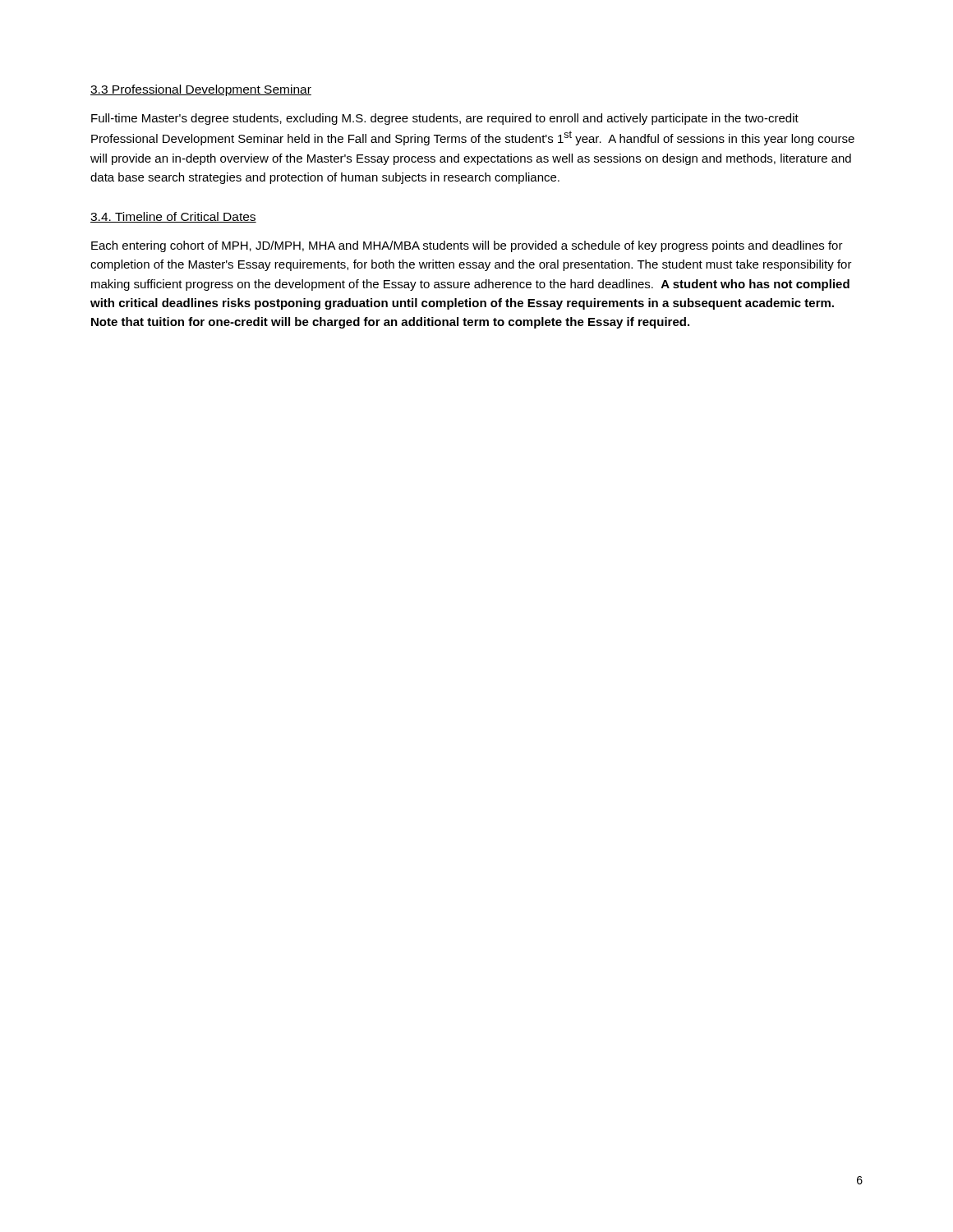The width and height of the screenshot is (953, 1232).
Task: Point to the block beginning "Full-time Master's degree students, excluding M.S. degree"
Action: point(472,147)
